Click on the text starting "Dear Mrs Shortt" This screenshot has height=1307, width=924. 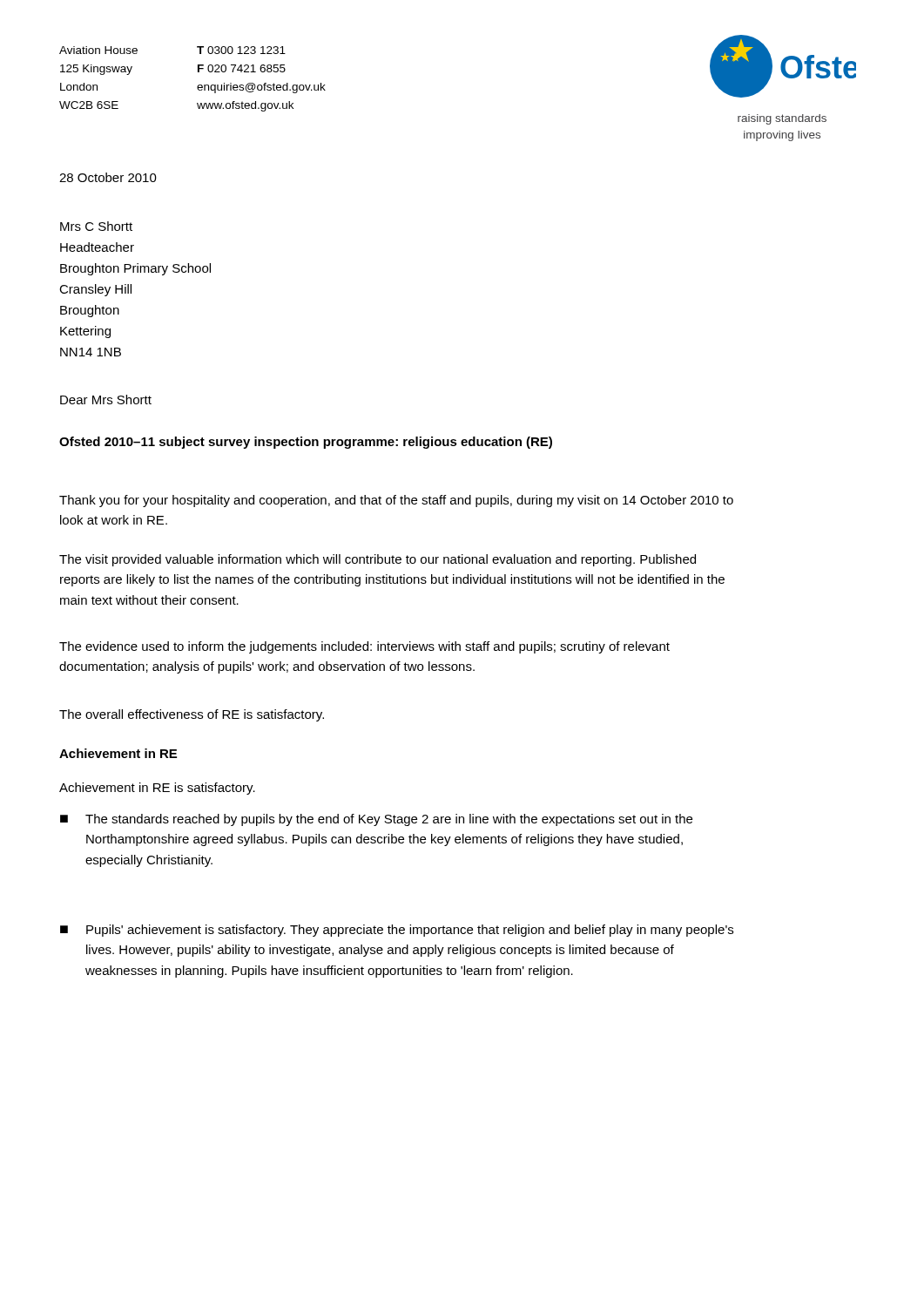point(105,399)
